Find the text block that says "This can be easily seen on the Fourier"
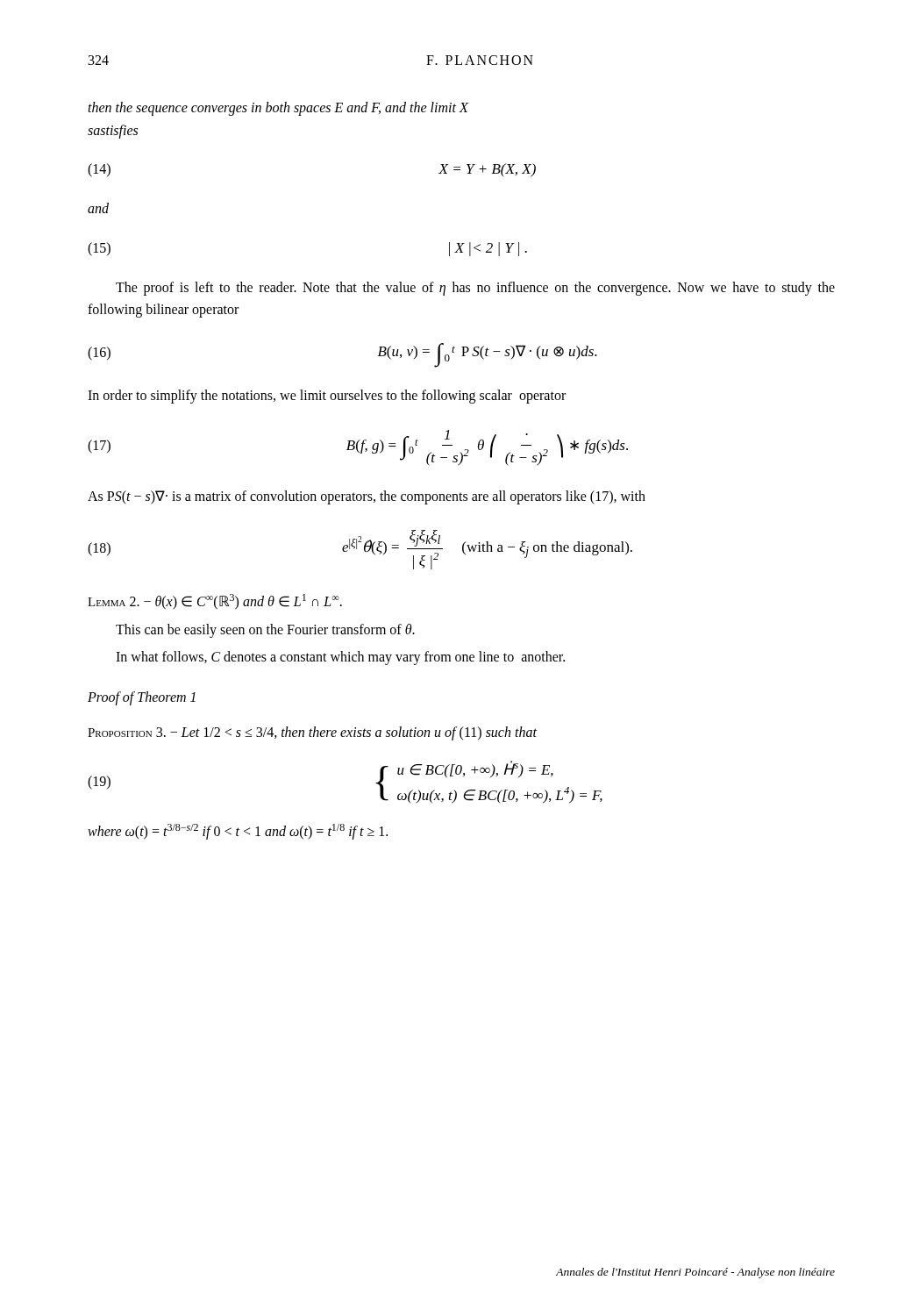This screenshot has height=1316, width=905. [266, 629]
